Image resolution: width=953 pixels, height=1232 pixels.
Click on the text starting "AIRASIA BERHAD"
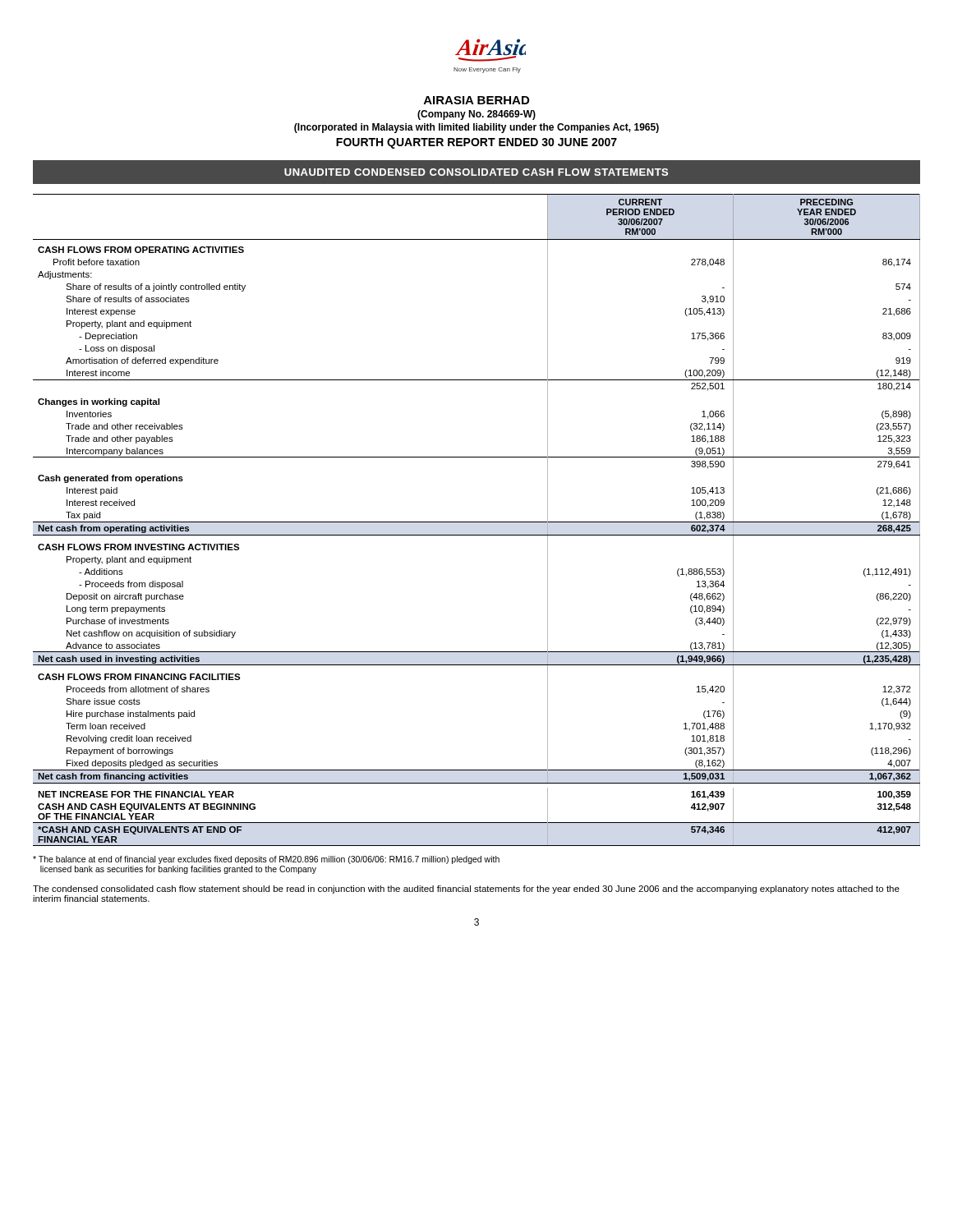(476, 100)
